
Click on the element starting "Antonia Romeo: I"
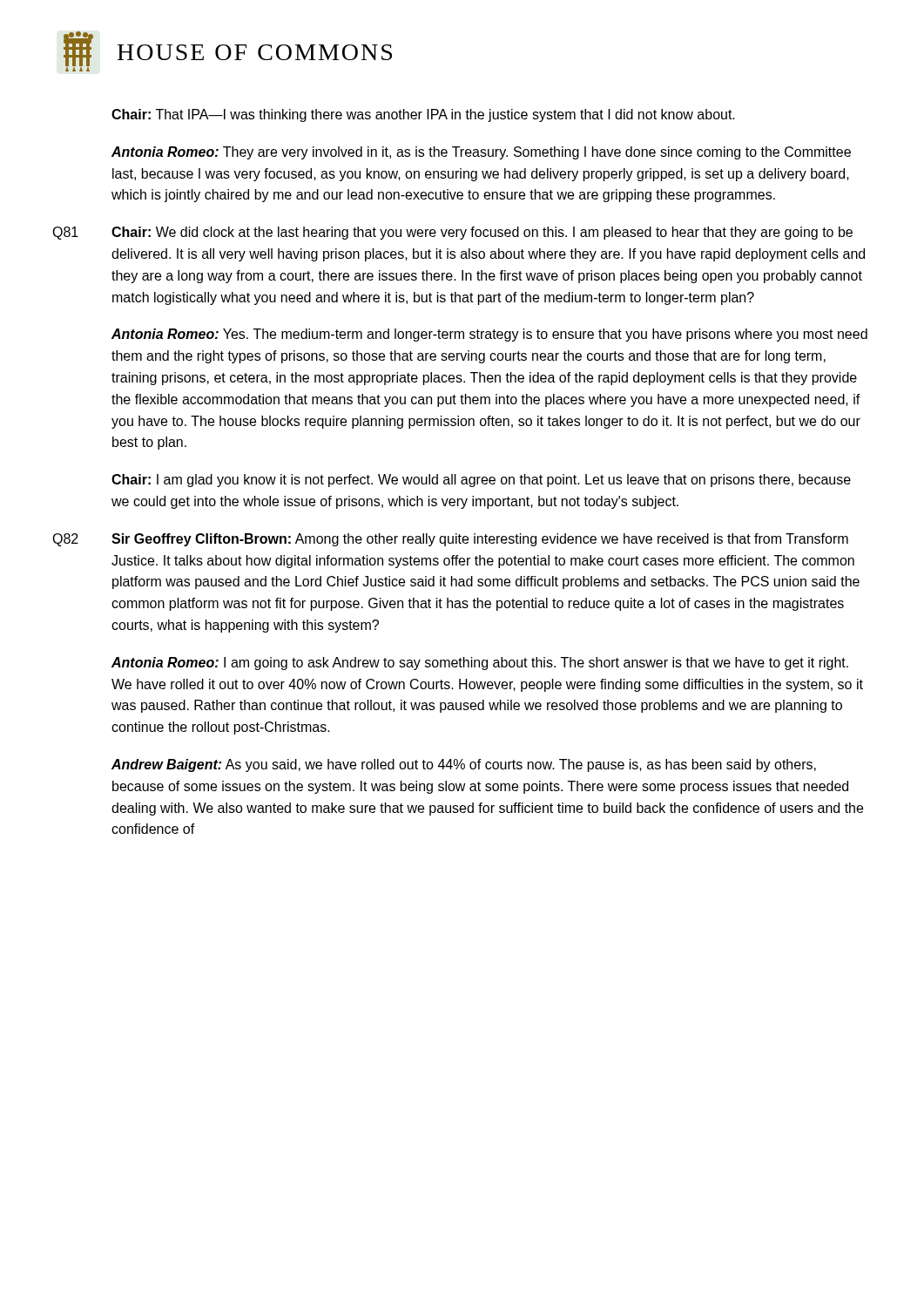(x=487, y=695)
